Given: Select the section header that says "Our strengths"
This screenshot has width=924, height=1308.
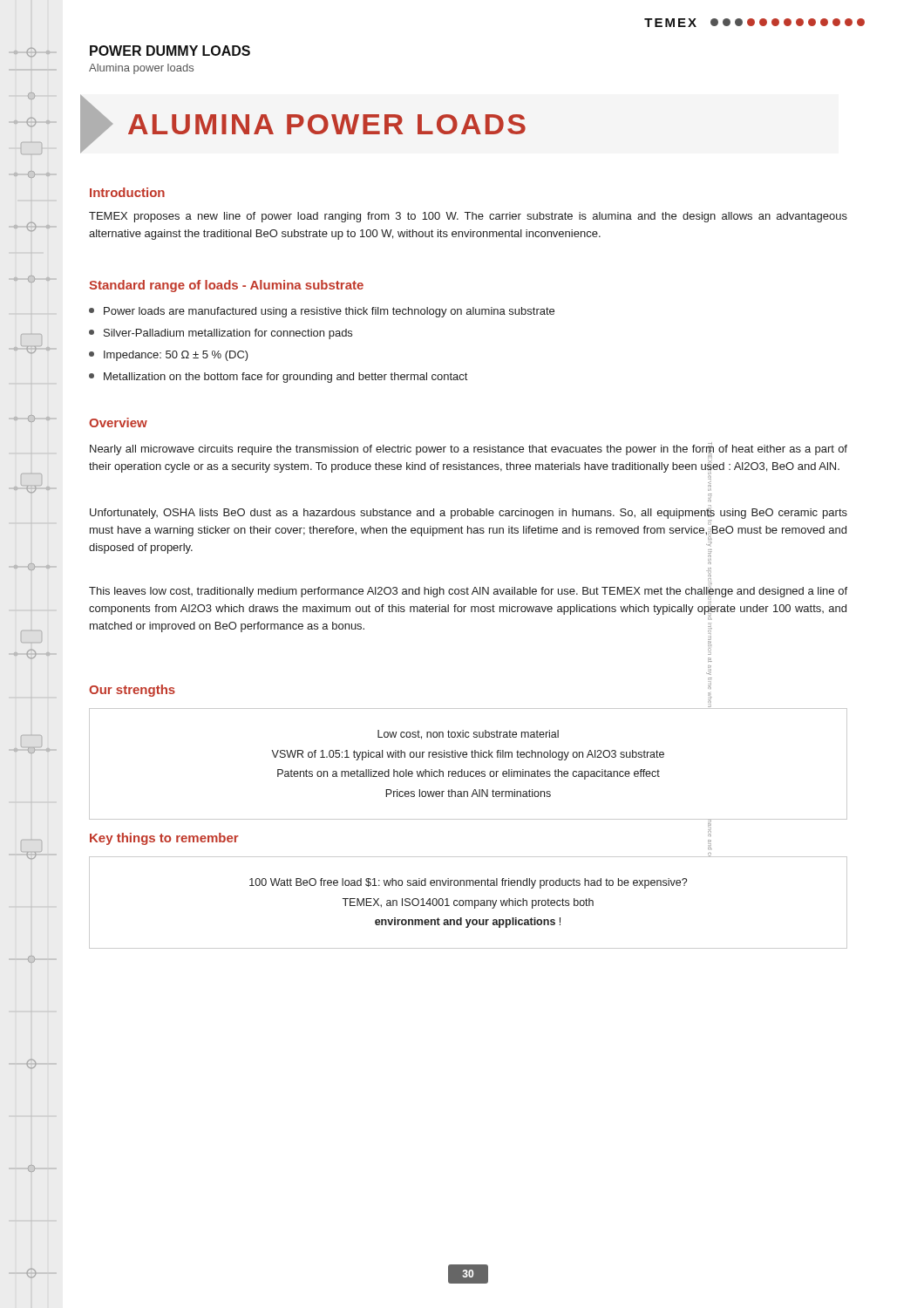Looking at the screenshot, I should [132, 689].
